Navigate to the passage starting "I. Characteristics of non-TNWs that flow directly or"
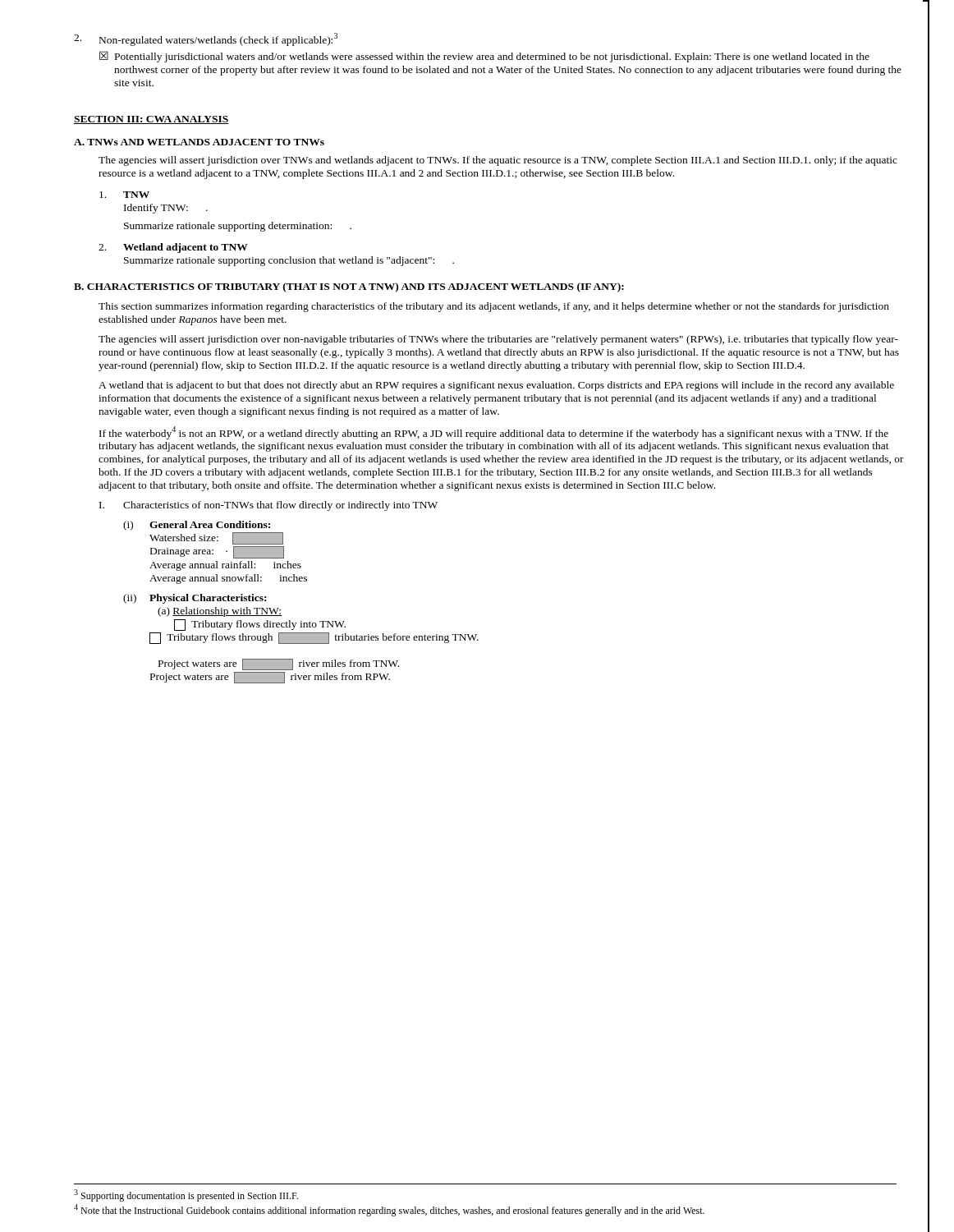The image size is (954, 1232). point(268,506)
